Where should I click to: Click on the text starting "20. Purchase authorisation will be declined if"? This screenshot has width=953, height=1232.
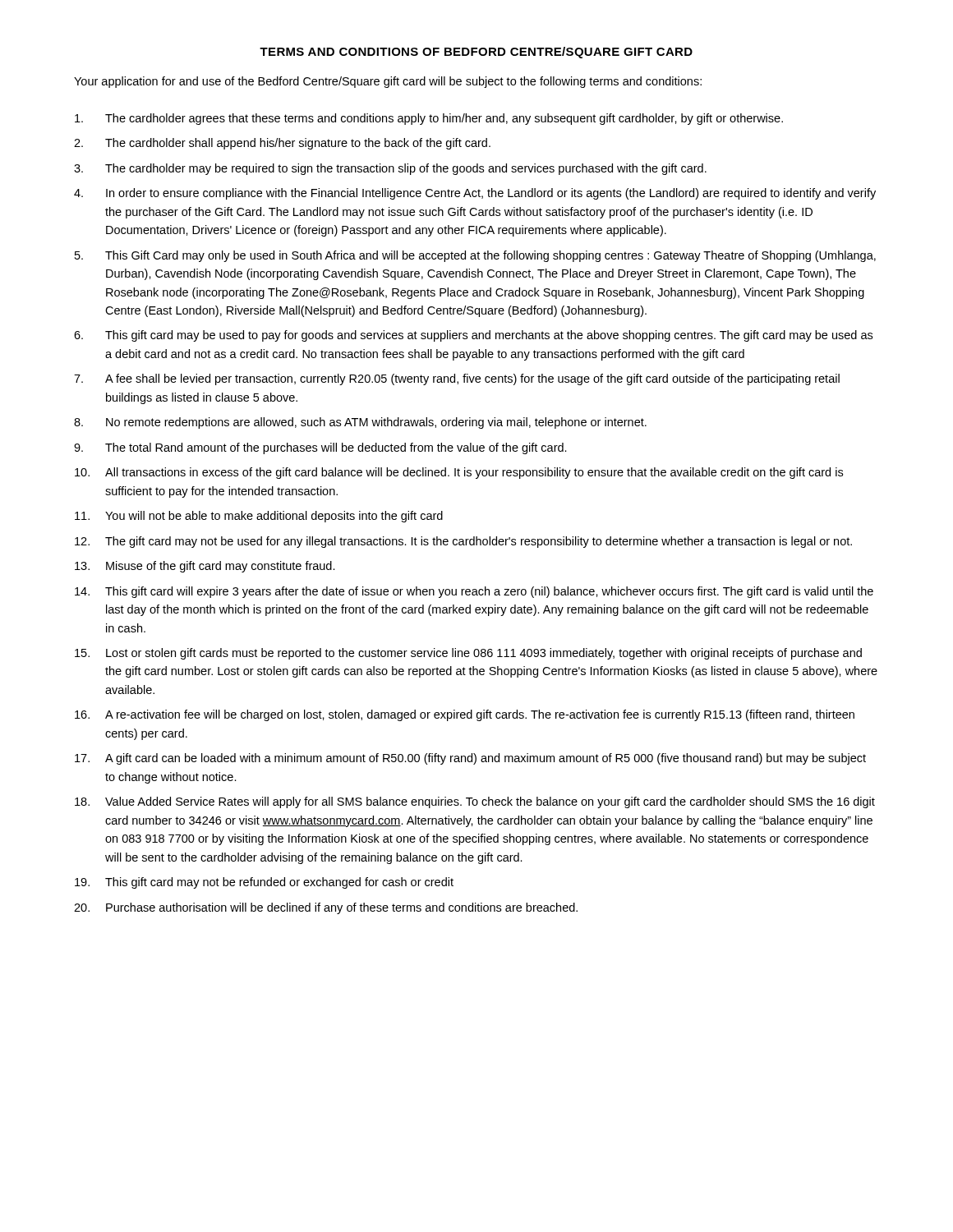pyautogui.click(x=476, y=907)
